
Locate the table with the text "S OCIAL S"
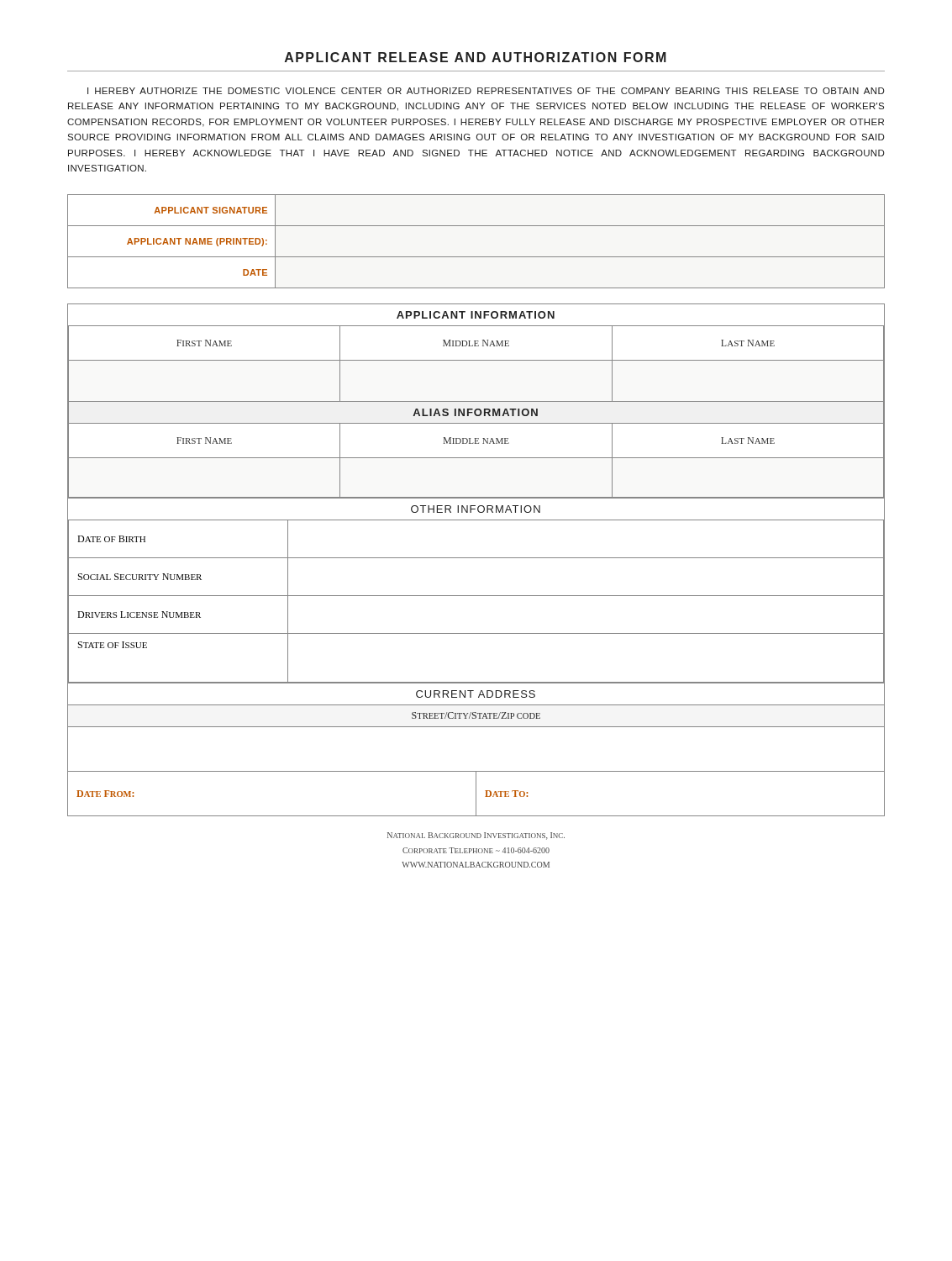pyautogui.click(x=476, y=591)
